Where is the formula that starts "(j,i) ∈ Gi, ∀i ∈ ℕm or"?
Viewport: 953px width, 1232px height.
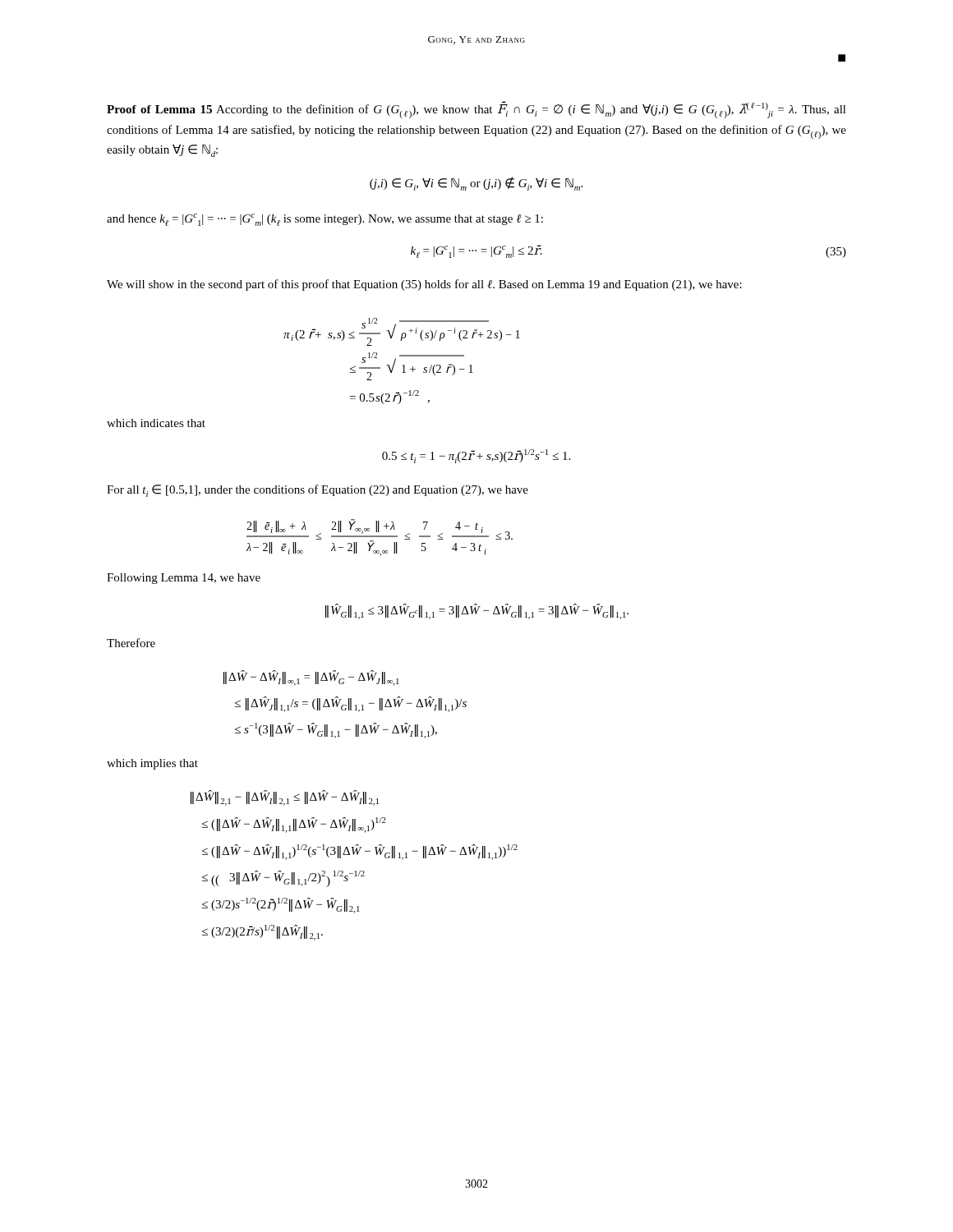(x=476, y=185)
